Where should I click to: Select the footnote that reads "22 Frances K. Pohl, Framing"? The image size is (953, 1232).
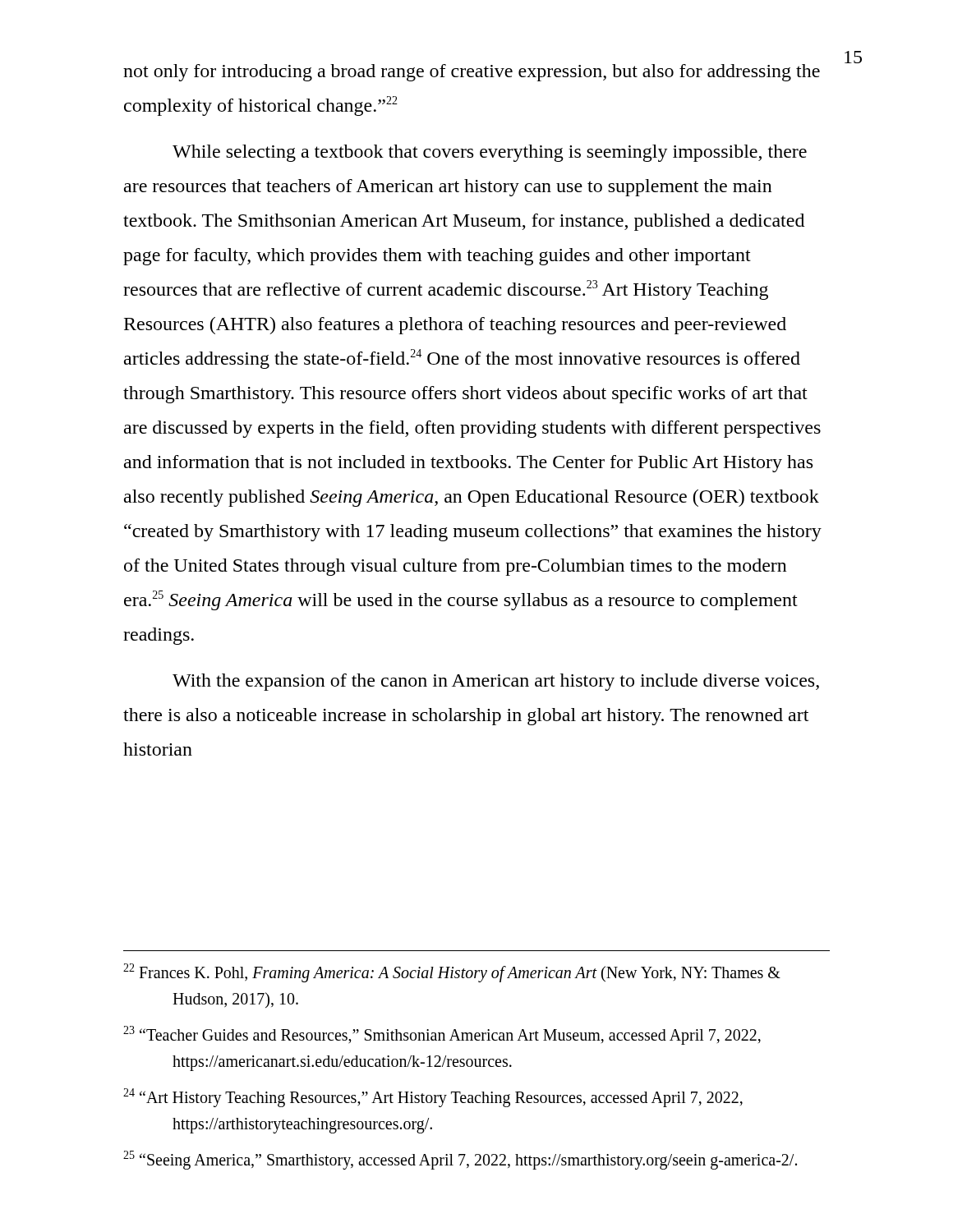tap(452, 985)
